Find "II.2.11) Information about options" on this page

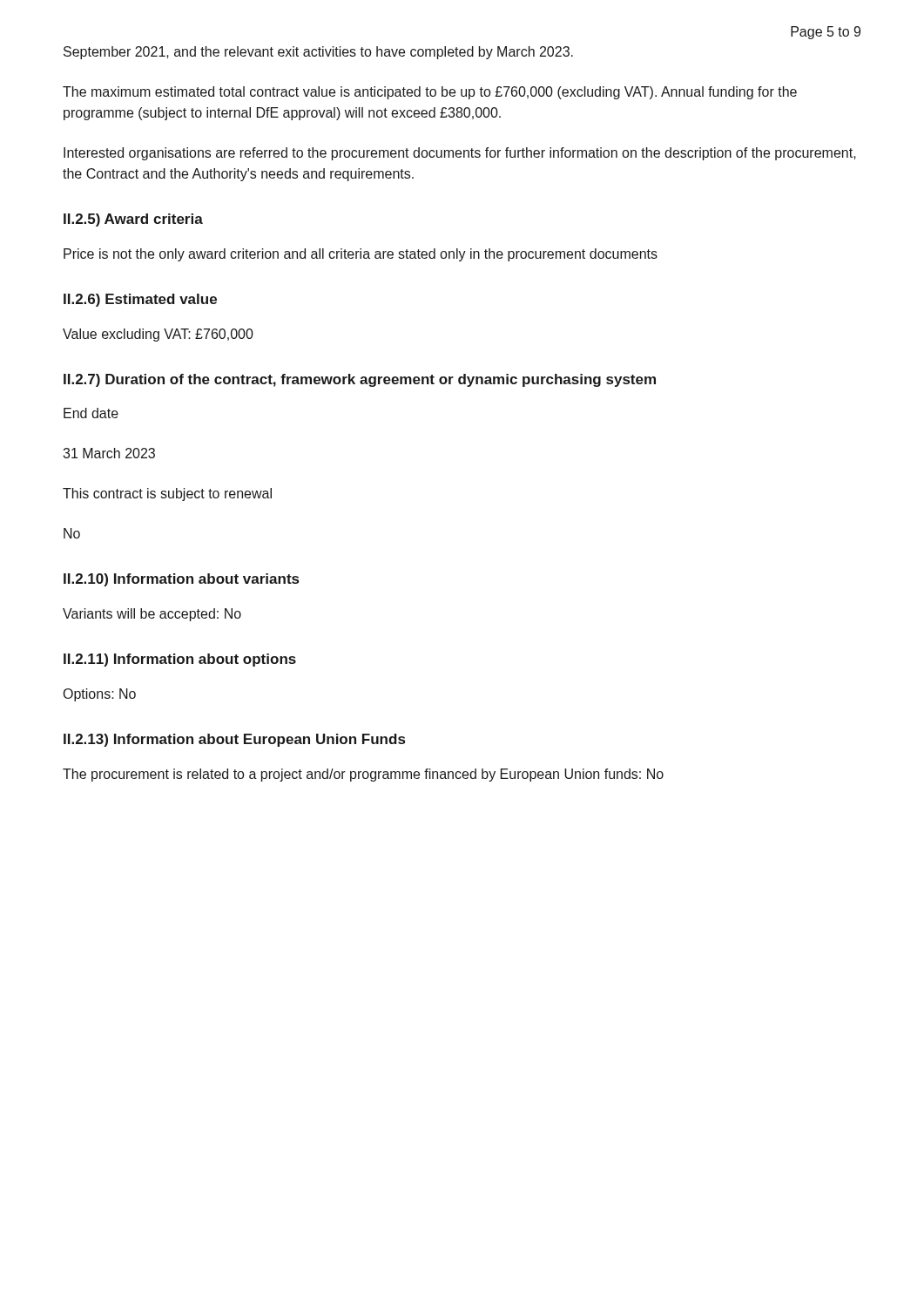click(x=180, y=659)
